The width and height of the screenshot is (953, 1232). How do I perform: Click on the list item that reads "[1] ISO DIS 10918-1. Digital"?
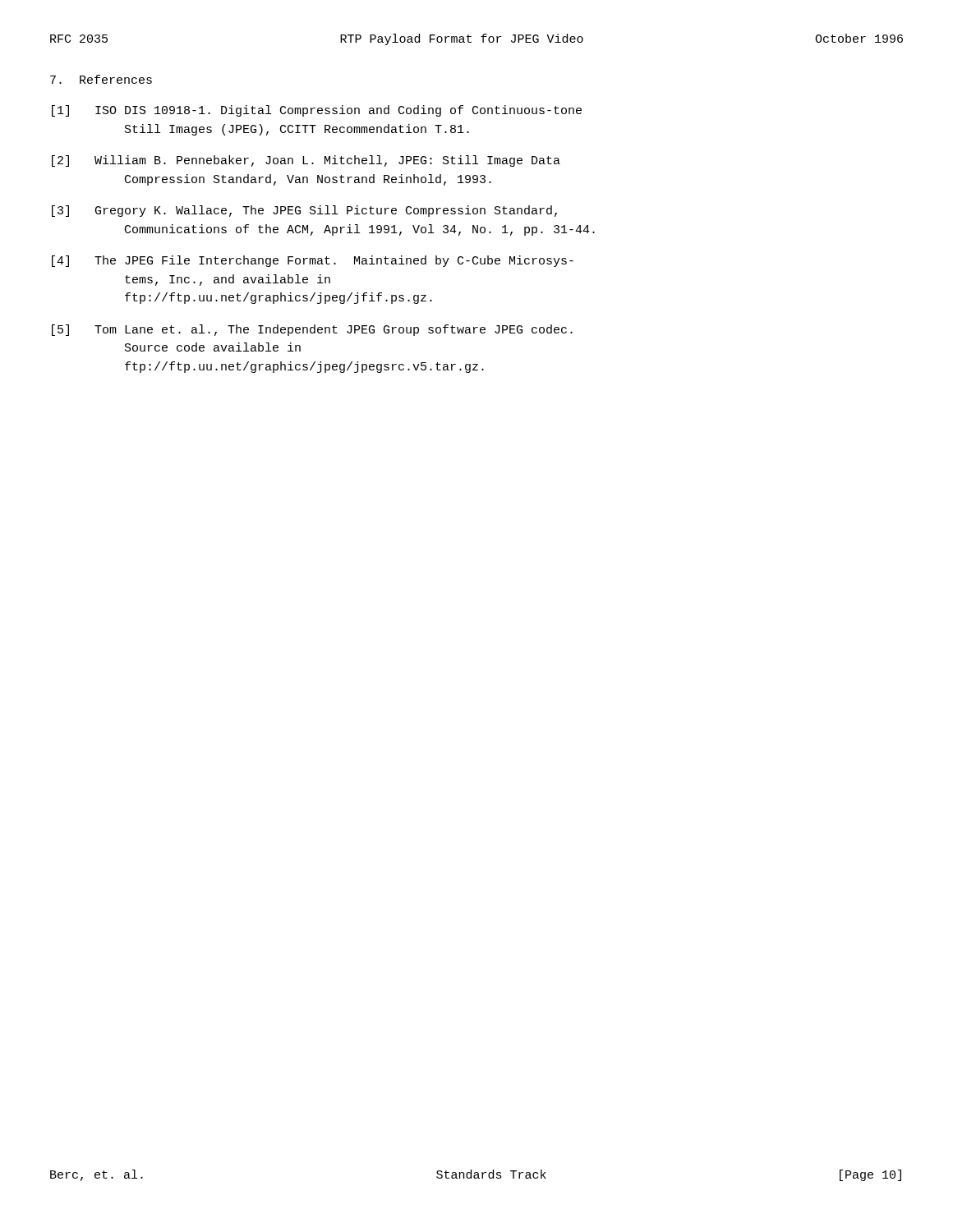pyautogui.click(x=476, y=121)
